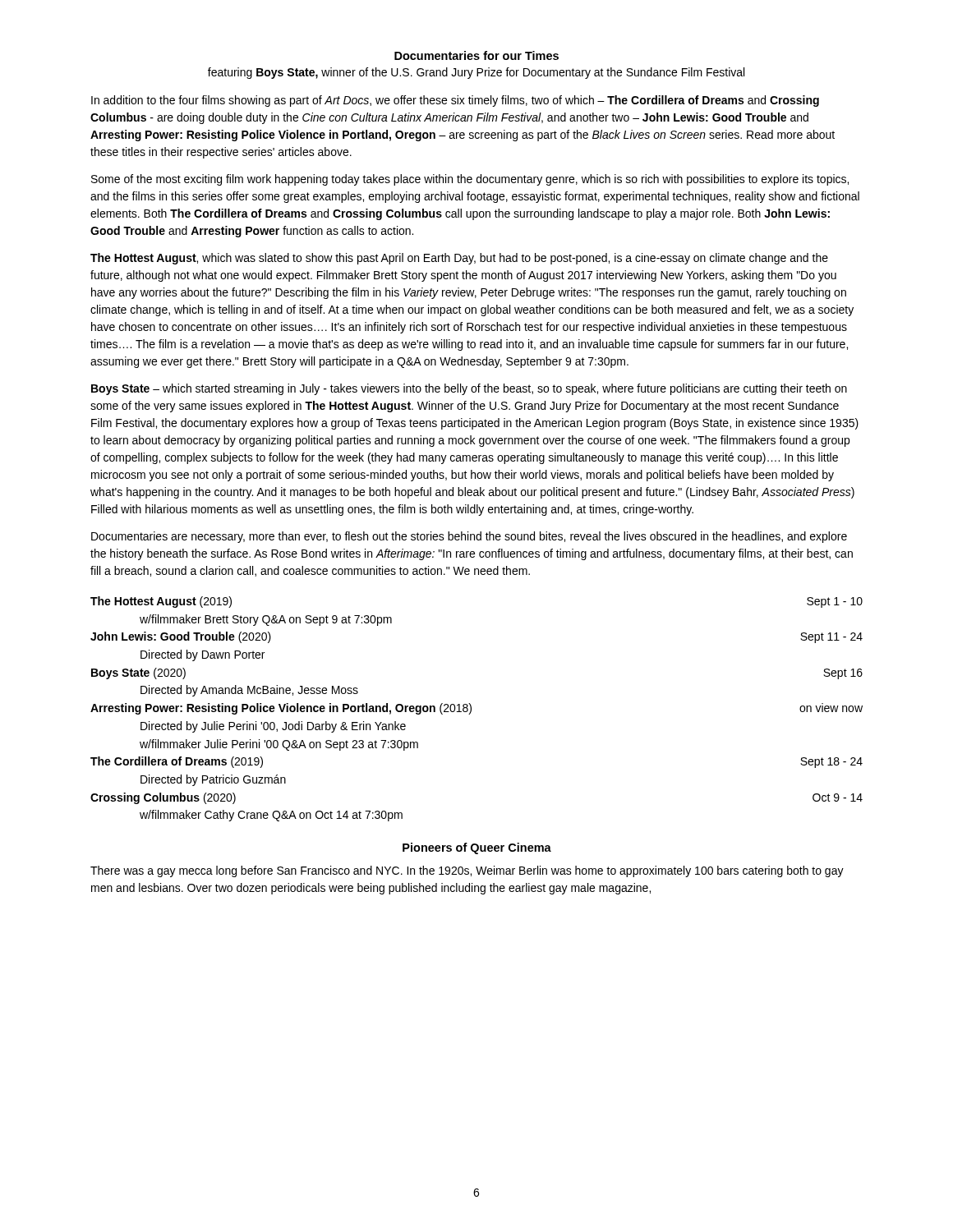Select the region starting "Documentaries are necessary, more than ever, to flesh"

click(x=476, y=554)
